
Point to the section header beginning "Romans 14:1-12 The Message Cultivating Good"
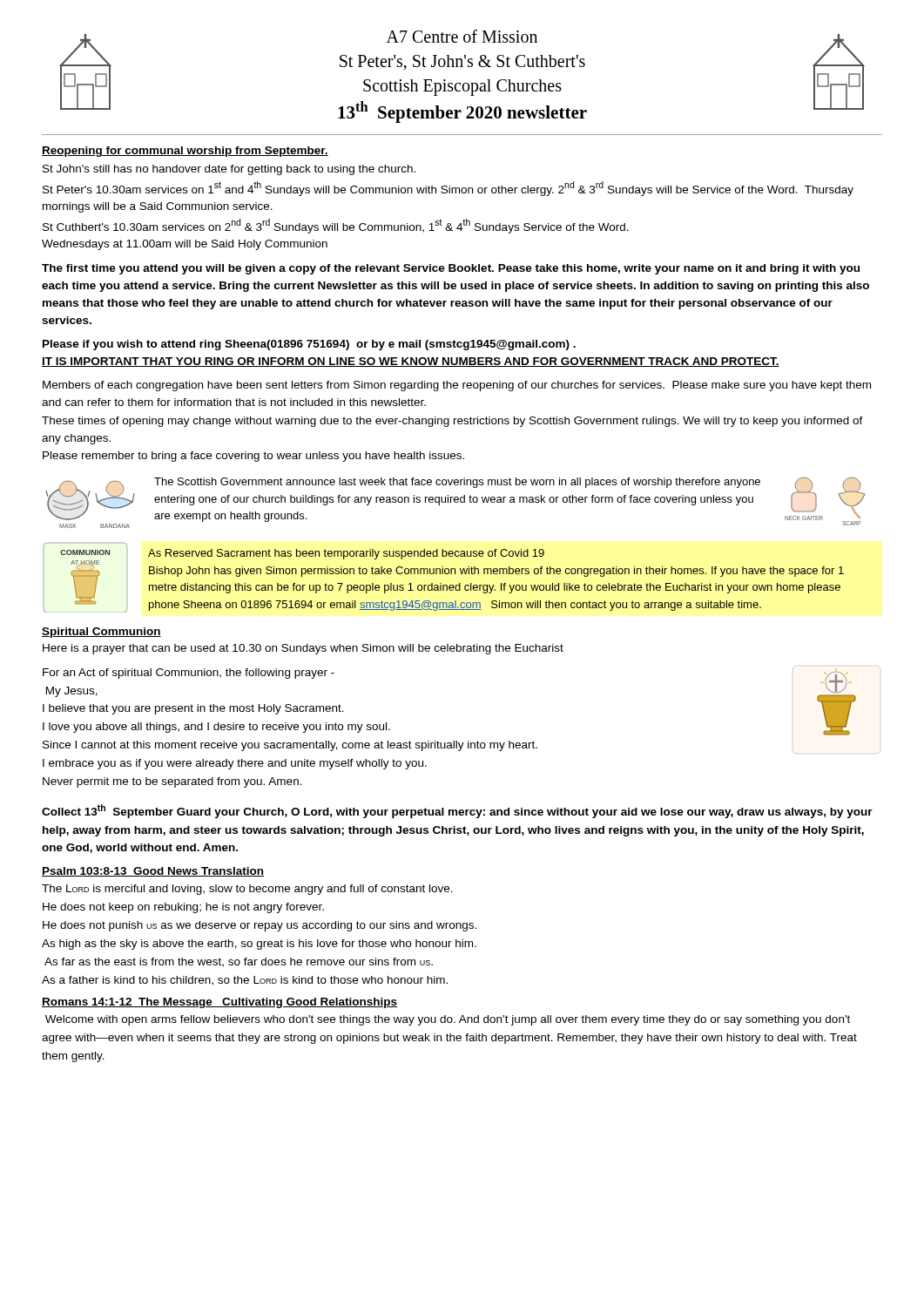(x=219, y=1002)
